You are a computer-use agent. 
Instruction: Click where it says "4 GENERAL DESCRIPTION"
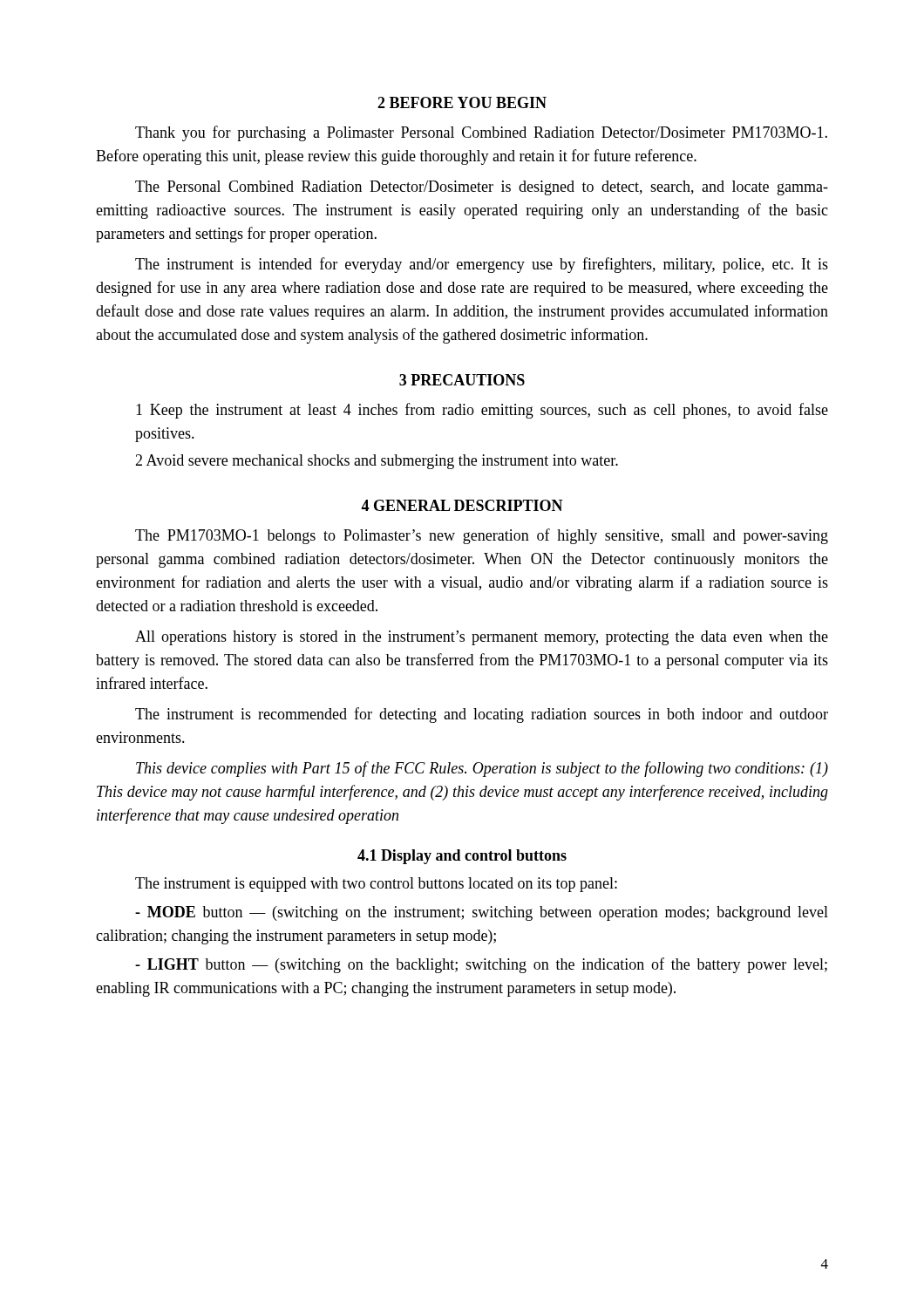[x=462, y=506]
